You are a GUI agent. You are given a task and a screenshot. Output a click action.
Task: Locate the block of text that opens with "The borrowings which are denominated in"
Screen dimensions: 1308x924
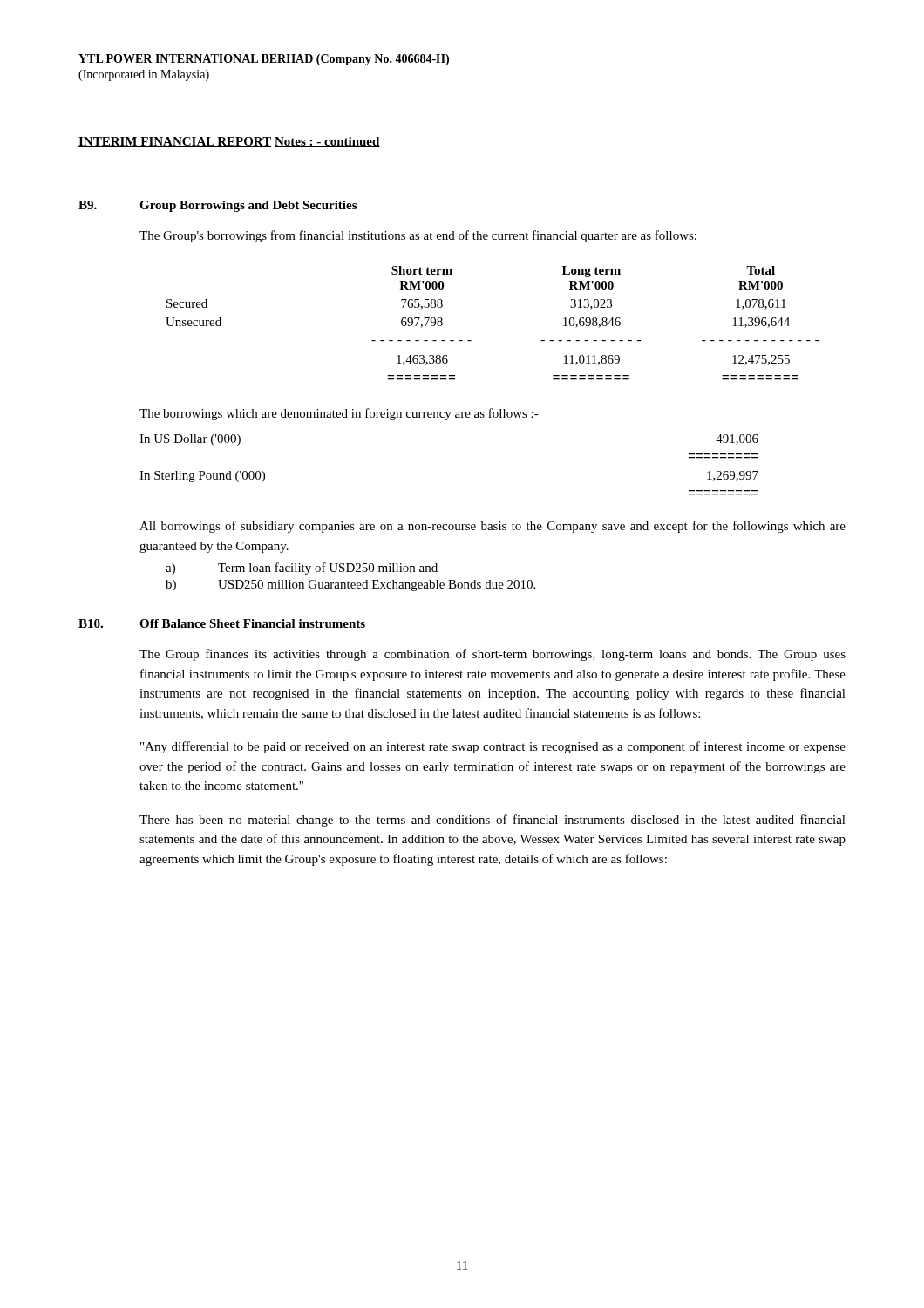coord(492,413)
